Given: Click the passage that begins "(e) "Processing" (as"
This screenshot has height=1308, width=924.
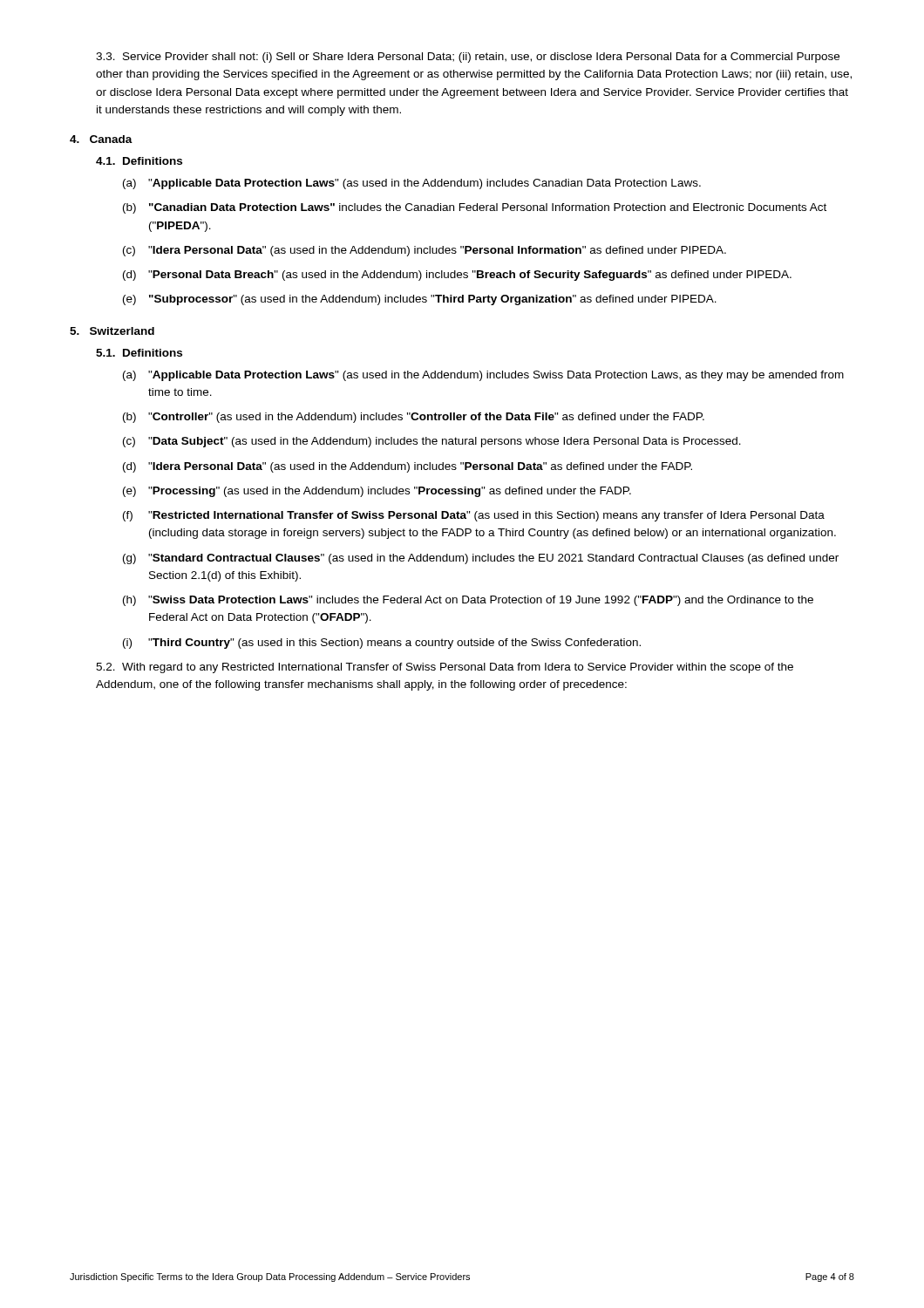Looking at the screenshot, I should click(488, 491).
